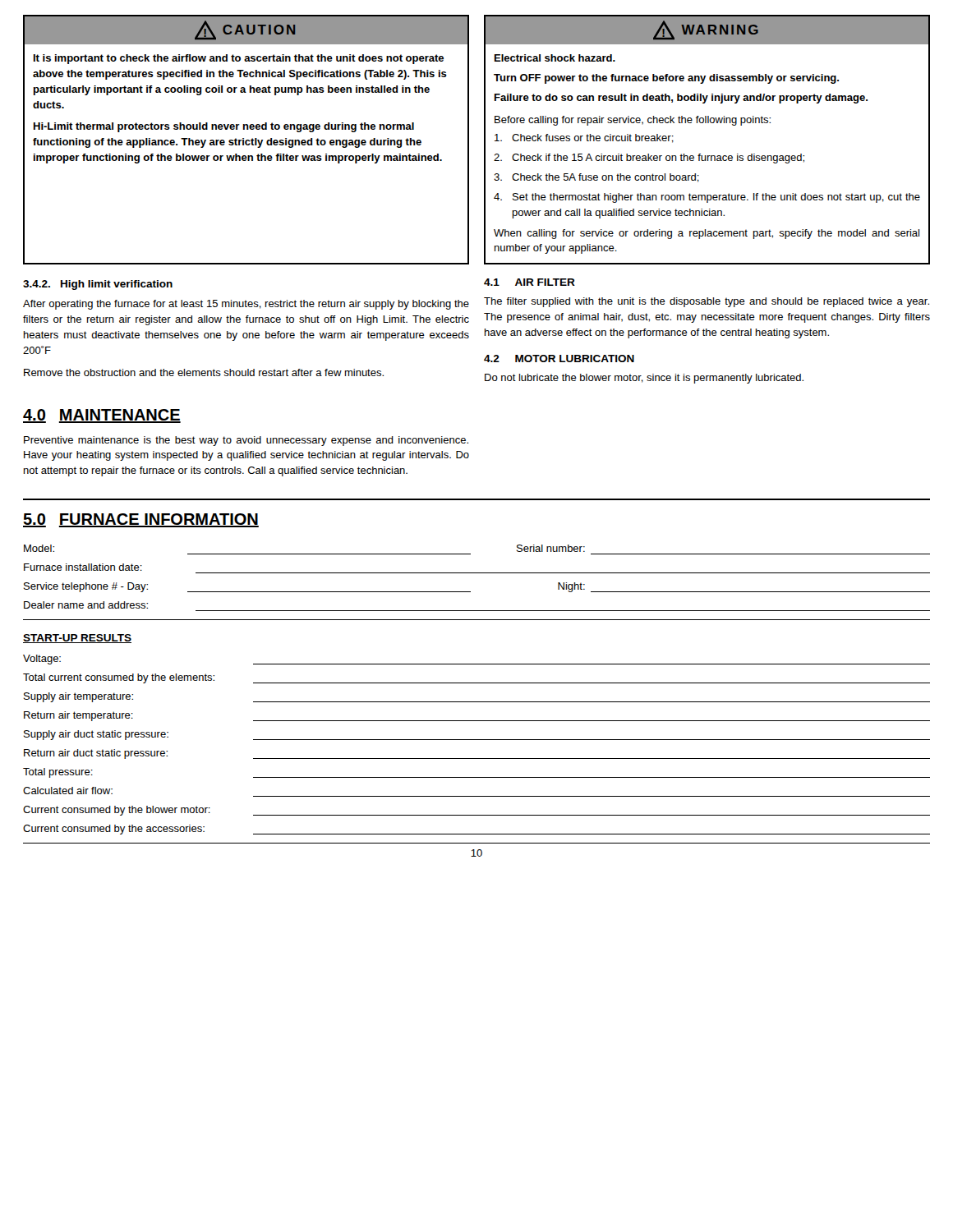Navigate to the element starting "4. Set the thermostat higher than"
Image resolution: width=953 pixels, height=1232 pixels.
pyautogui.click(x=707, y=205)
